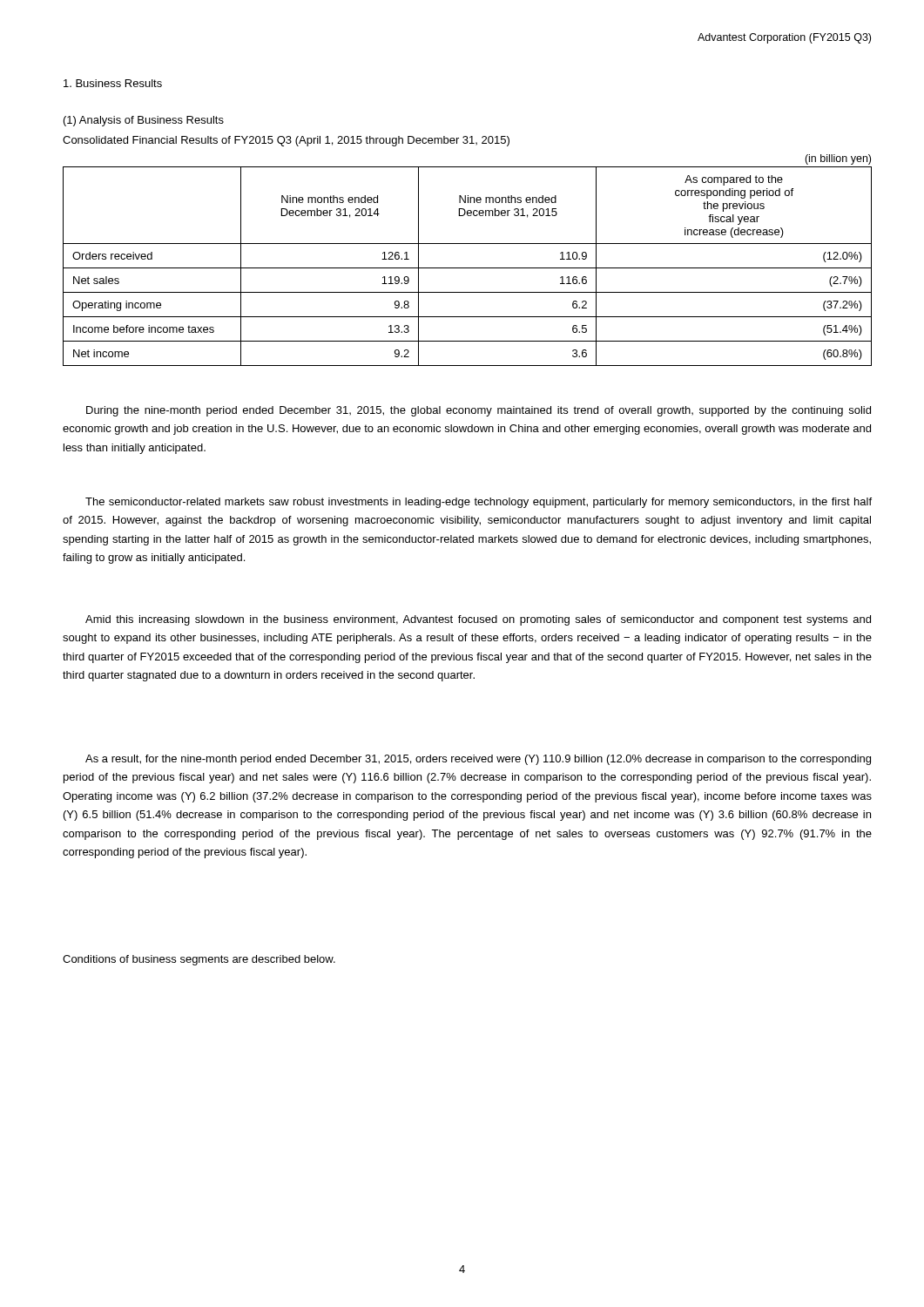Locate the element starting "Consolidated Financial Results of FY2015 Q3 (April"
This screenshot has height=1307, width=924.
(286, 140)
